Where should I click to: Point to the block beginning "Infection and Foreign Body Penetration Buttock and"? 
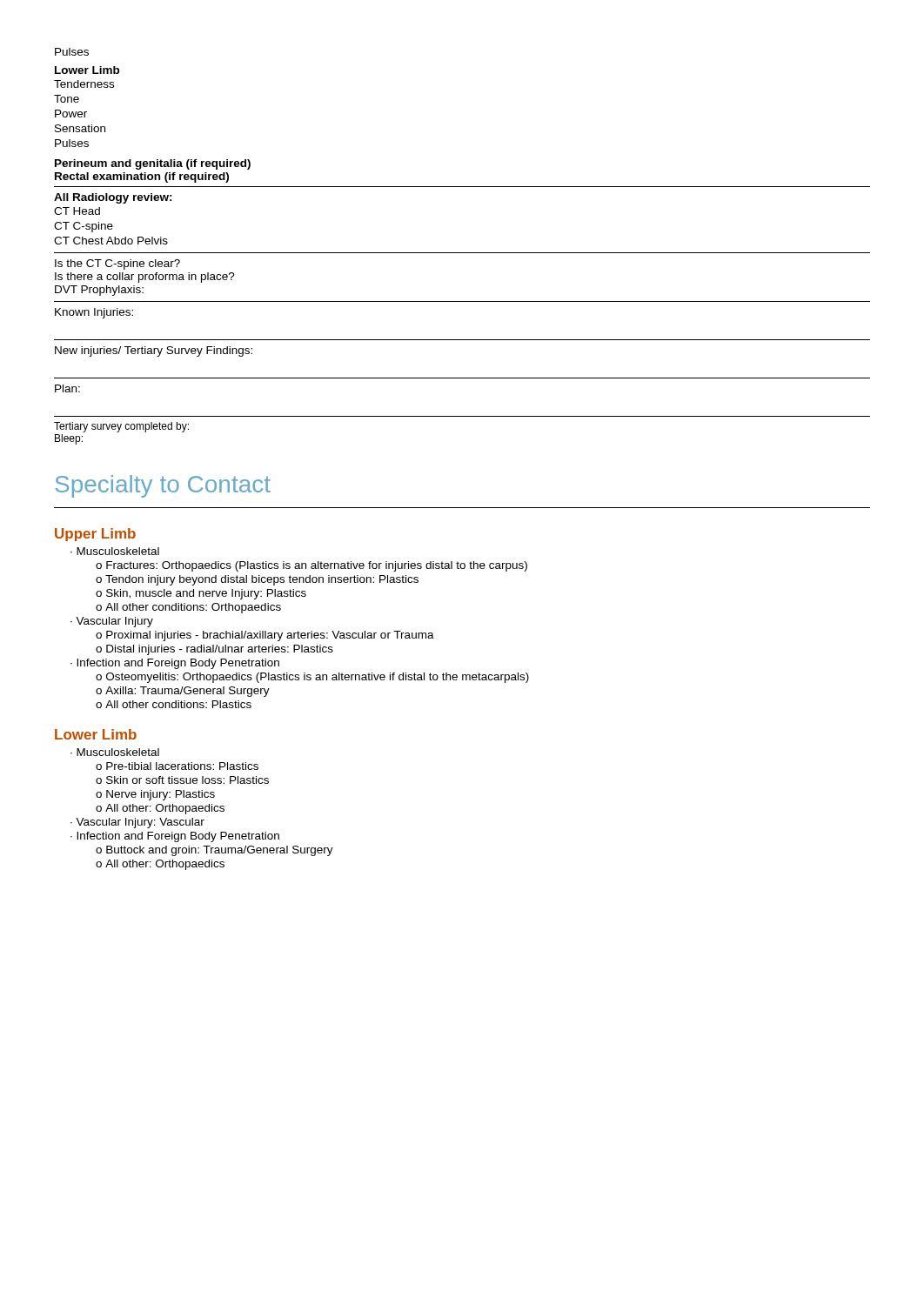(178, 837)
